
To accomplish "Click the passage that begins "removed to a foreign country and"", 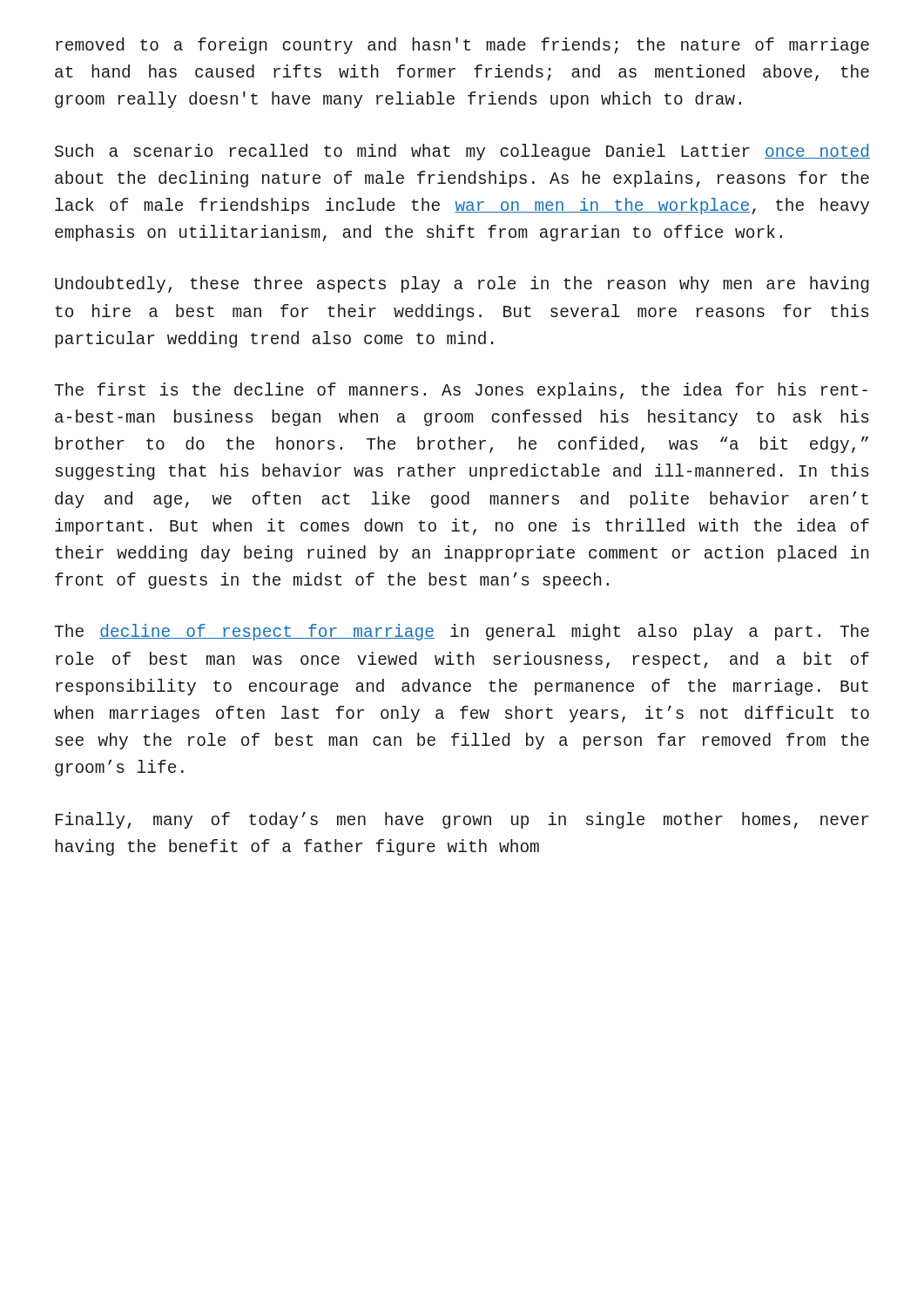I will [462, 73].
